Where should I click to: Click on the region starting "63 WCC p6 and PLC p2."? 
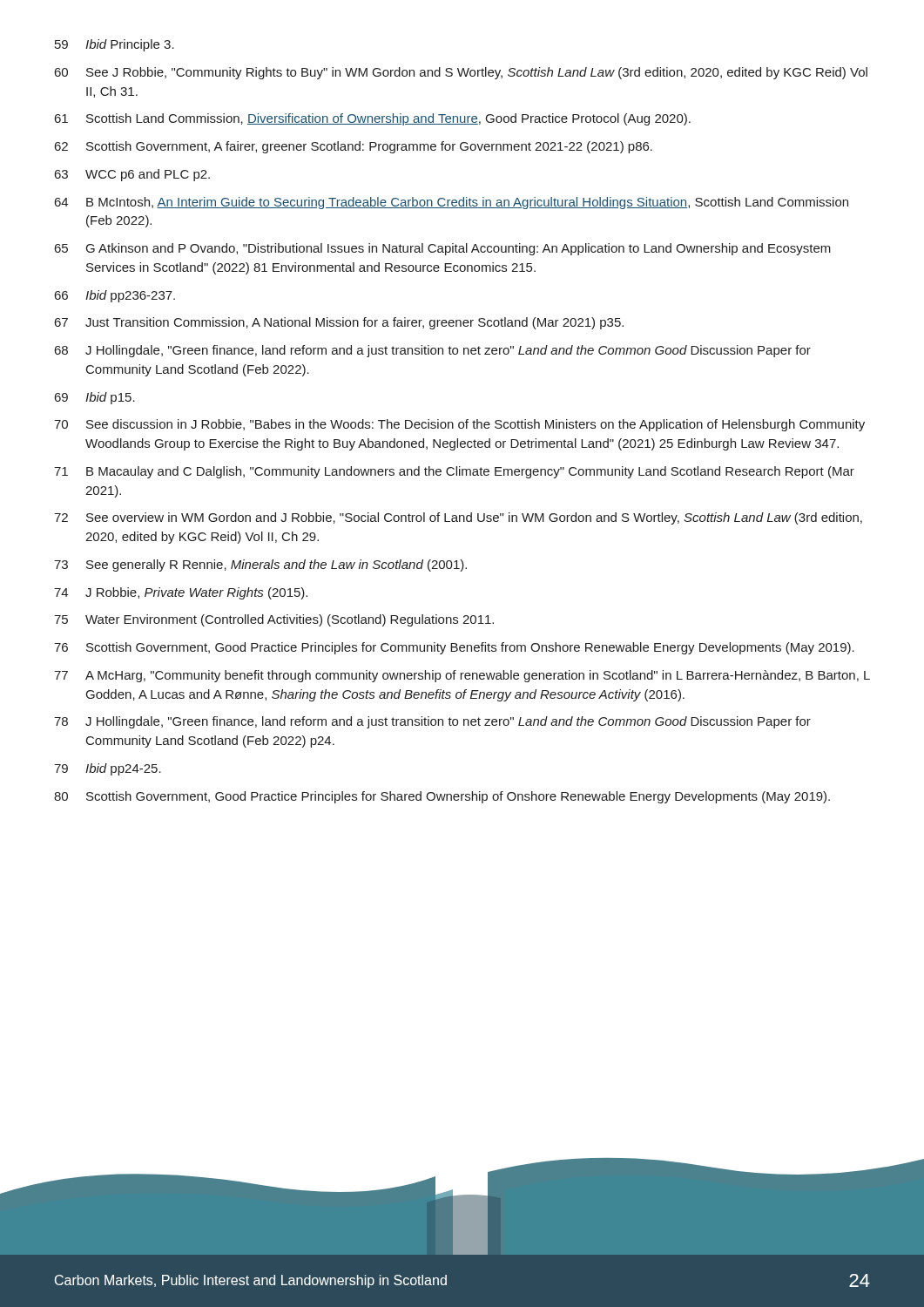pos(132,174)
